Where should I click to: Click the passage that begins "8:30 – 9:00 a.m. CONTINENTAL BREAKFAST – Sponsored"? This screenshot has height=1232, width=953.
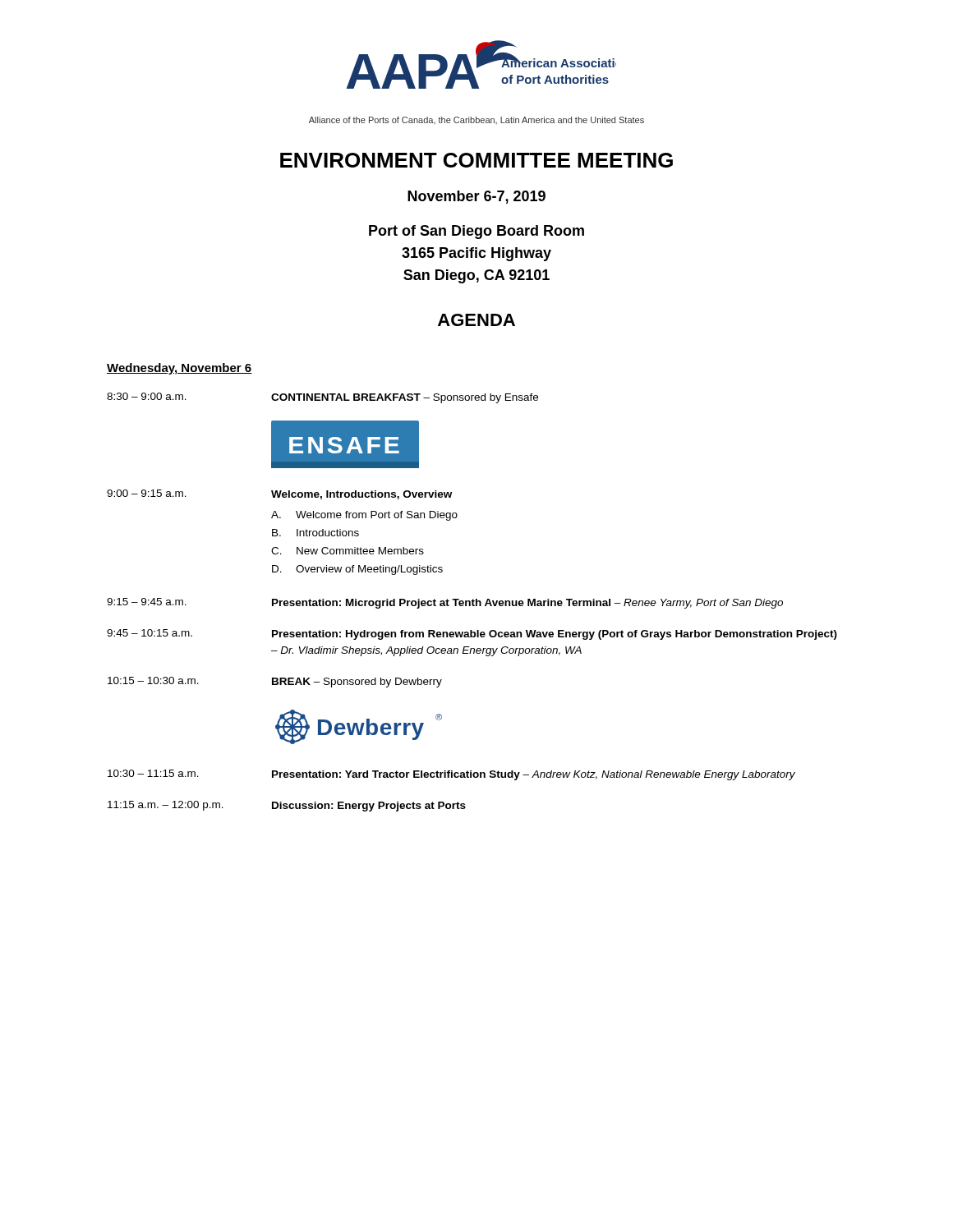(476, 398)
